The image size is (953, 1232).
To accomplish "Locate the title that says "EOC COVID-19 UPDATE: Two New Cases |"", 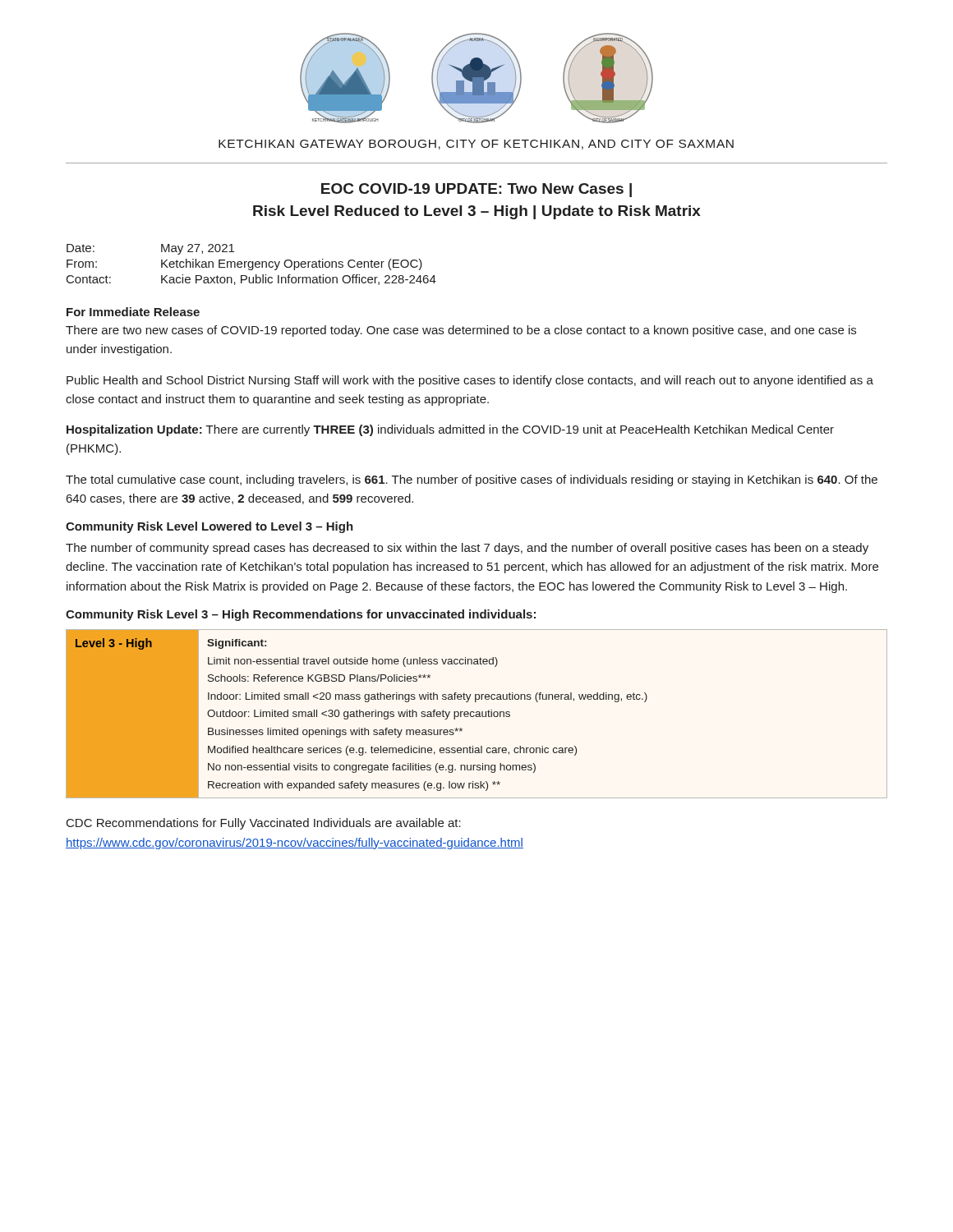I will pos(476,200).
